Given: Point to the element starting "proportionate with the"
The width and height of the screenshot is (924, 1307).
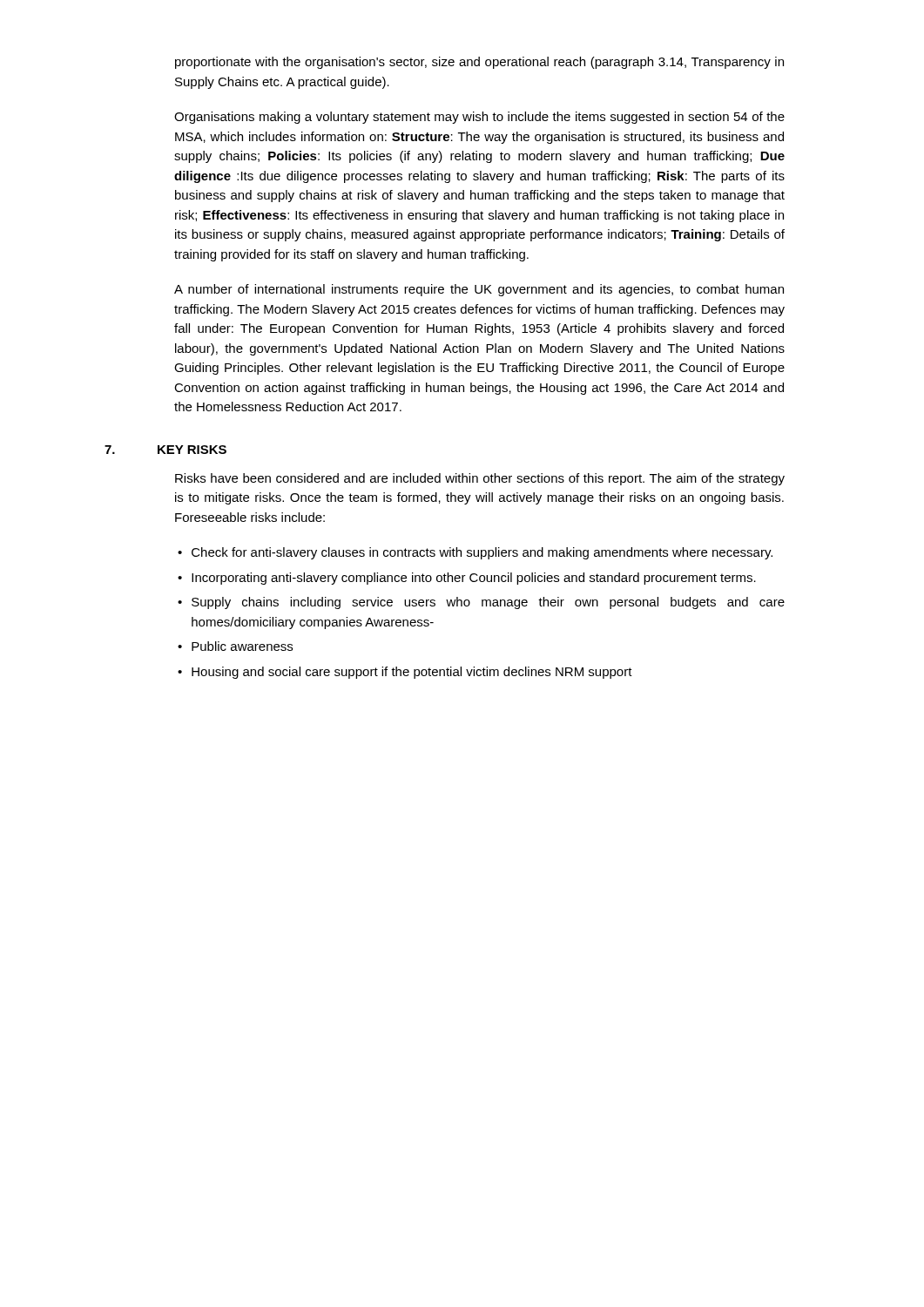Looking at the screenshot, I should (x=479, y=71).
